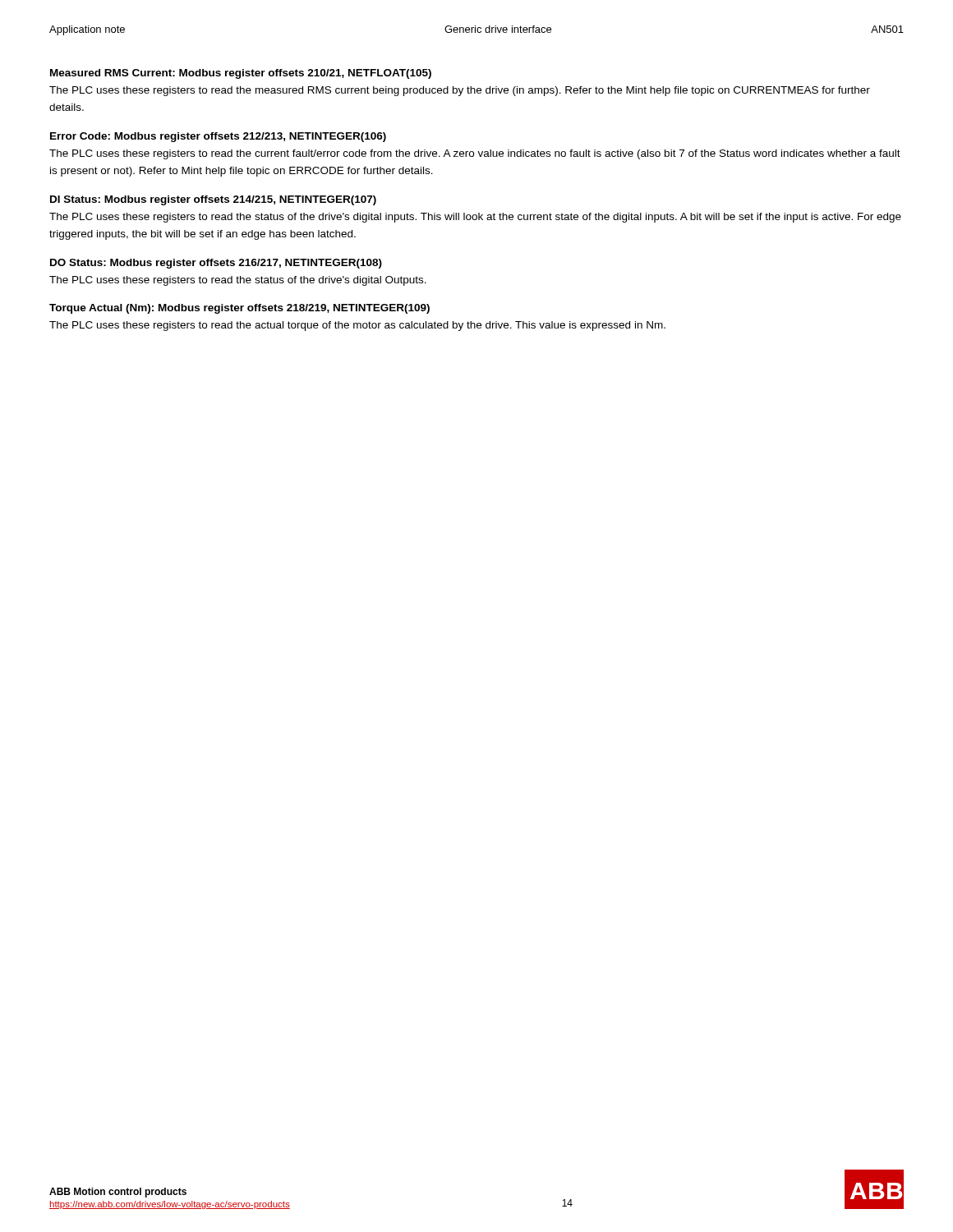Locate the text block starting "Torque Actual (Nm): Modbus register offsets"
This screenshot has width=953, height=1232.
240,308
